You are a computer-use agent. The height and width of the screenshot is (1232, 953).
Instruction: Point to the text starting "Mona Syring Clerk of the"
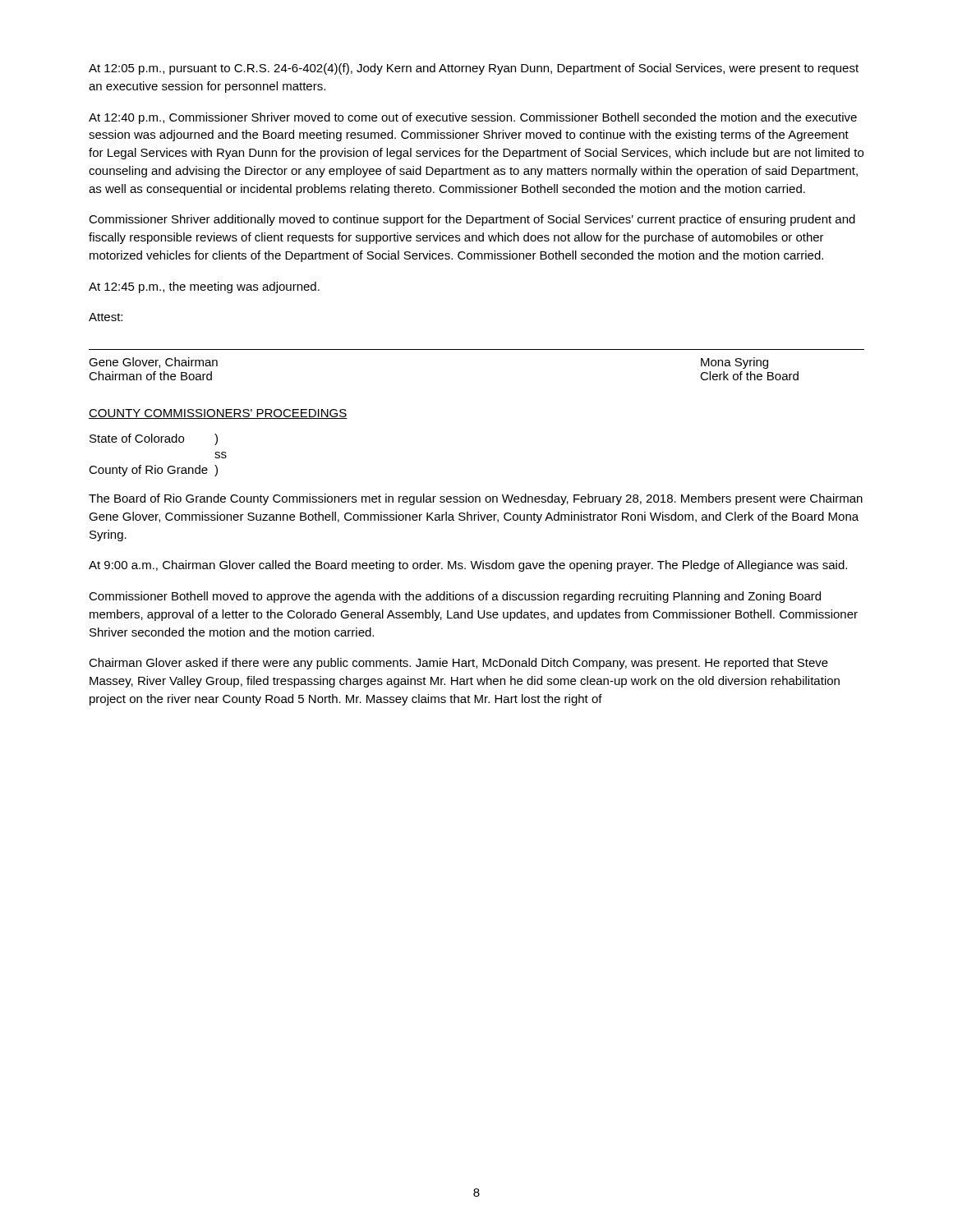[750, 369]
